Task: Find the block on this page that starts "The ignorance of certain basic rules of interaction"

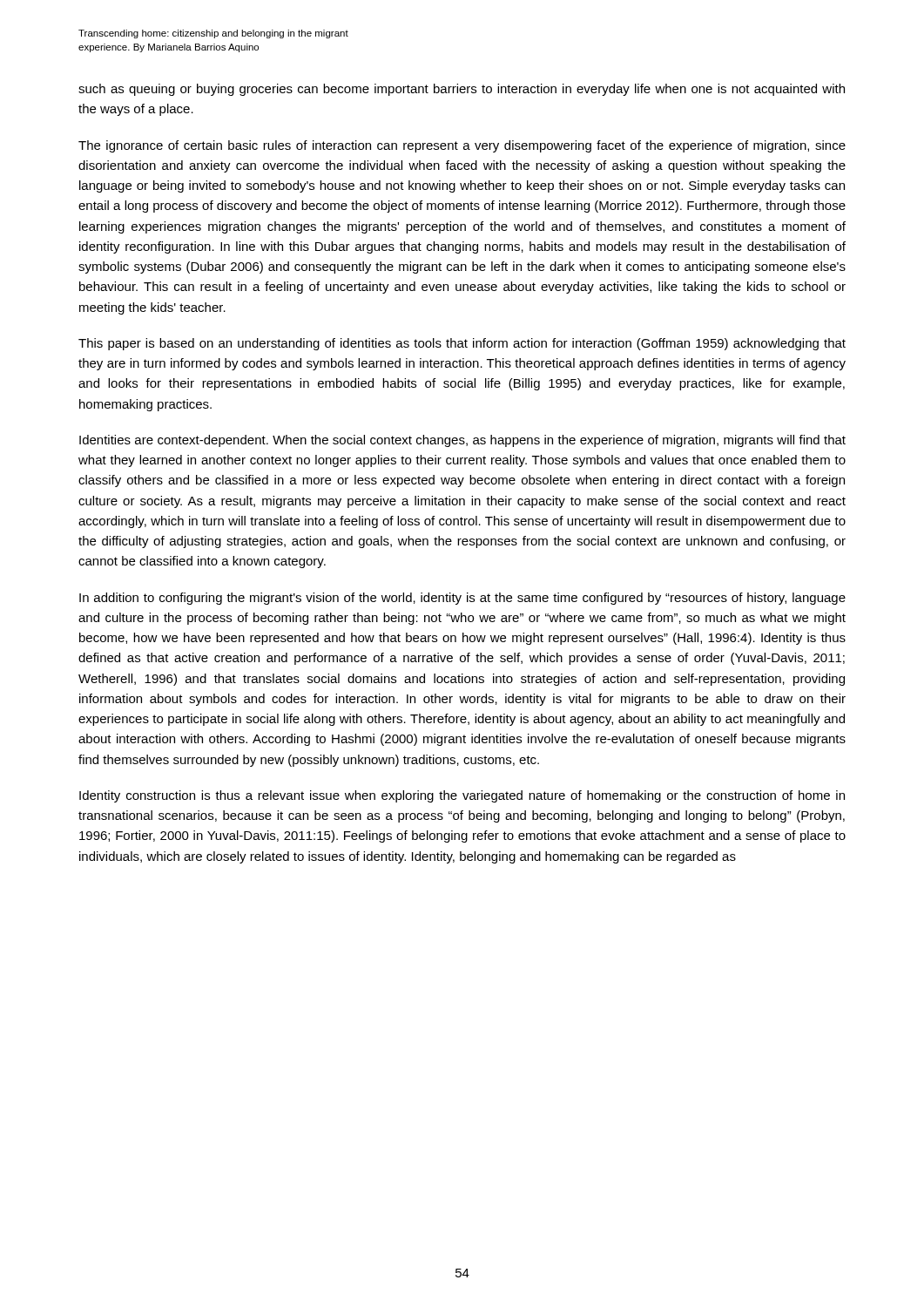Action: [462, 226]
